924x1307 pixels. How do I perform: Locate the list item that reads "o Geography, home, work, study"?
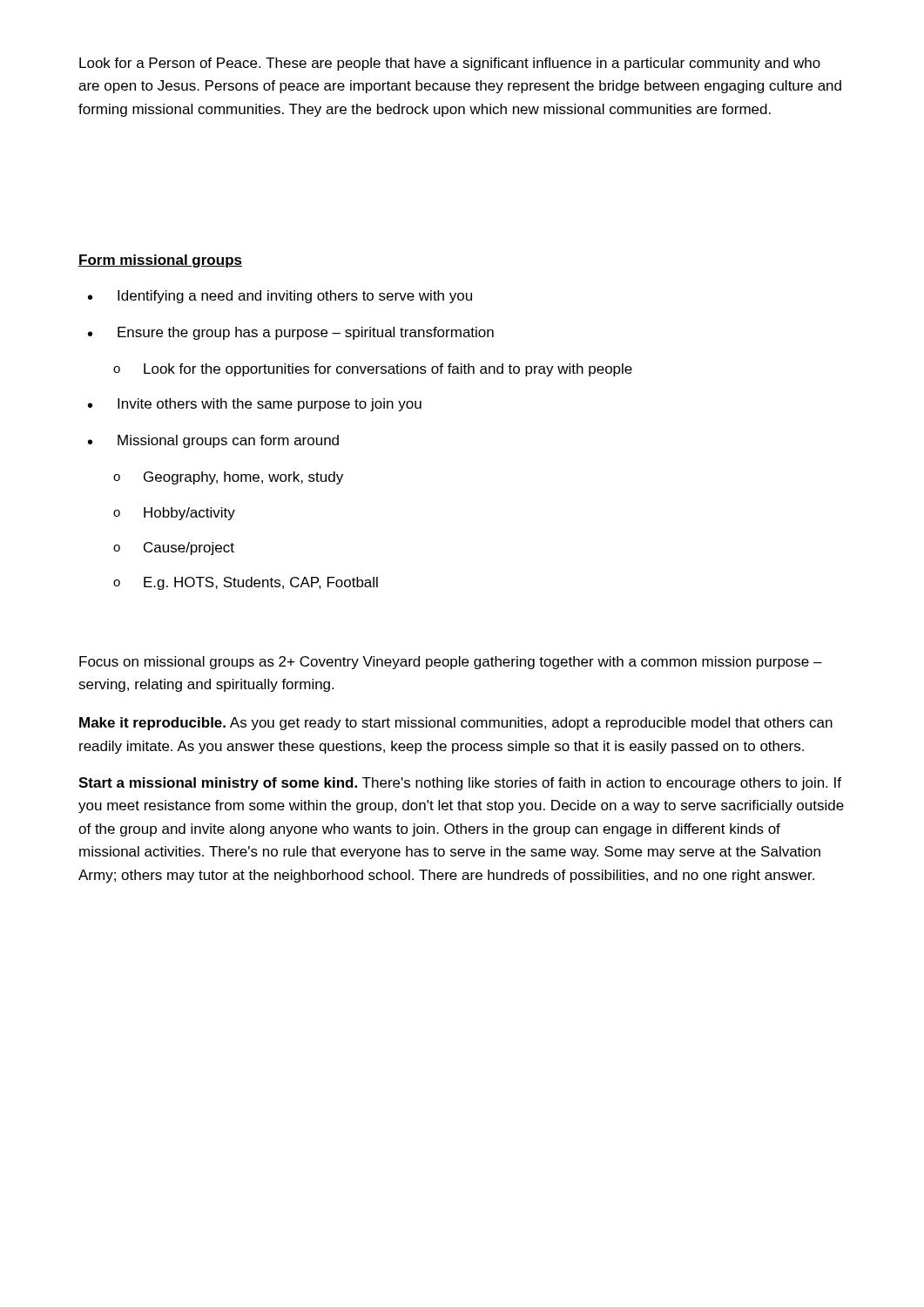[228, 478]
